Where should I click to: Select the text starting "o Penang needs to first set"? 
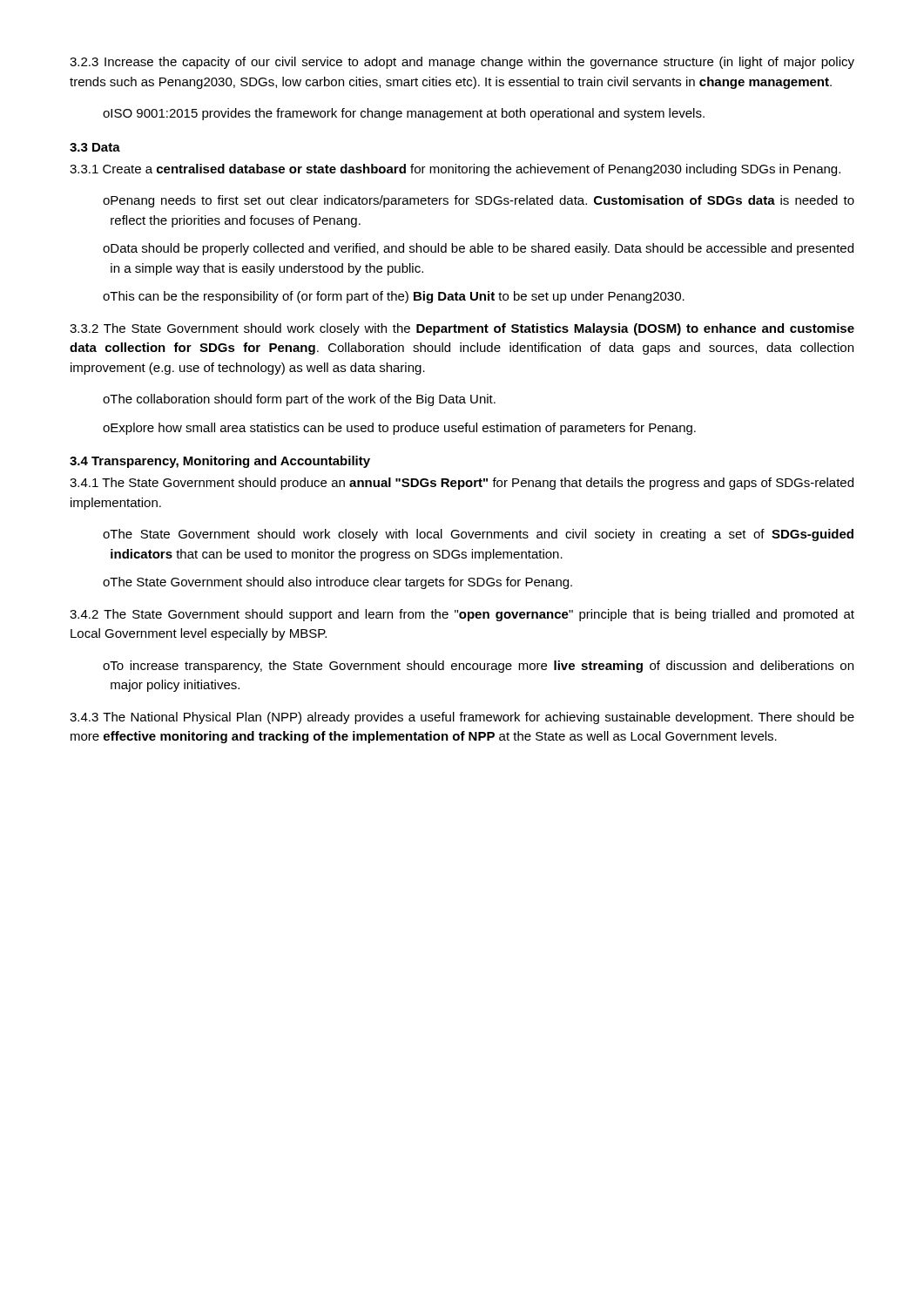coord(462,210)
